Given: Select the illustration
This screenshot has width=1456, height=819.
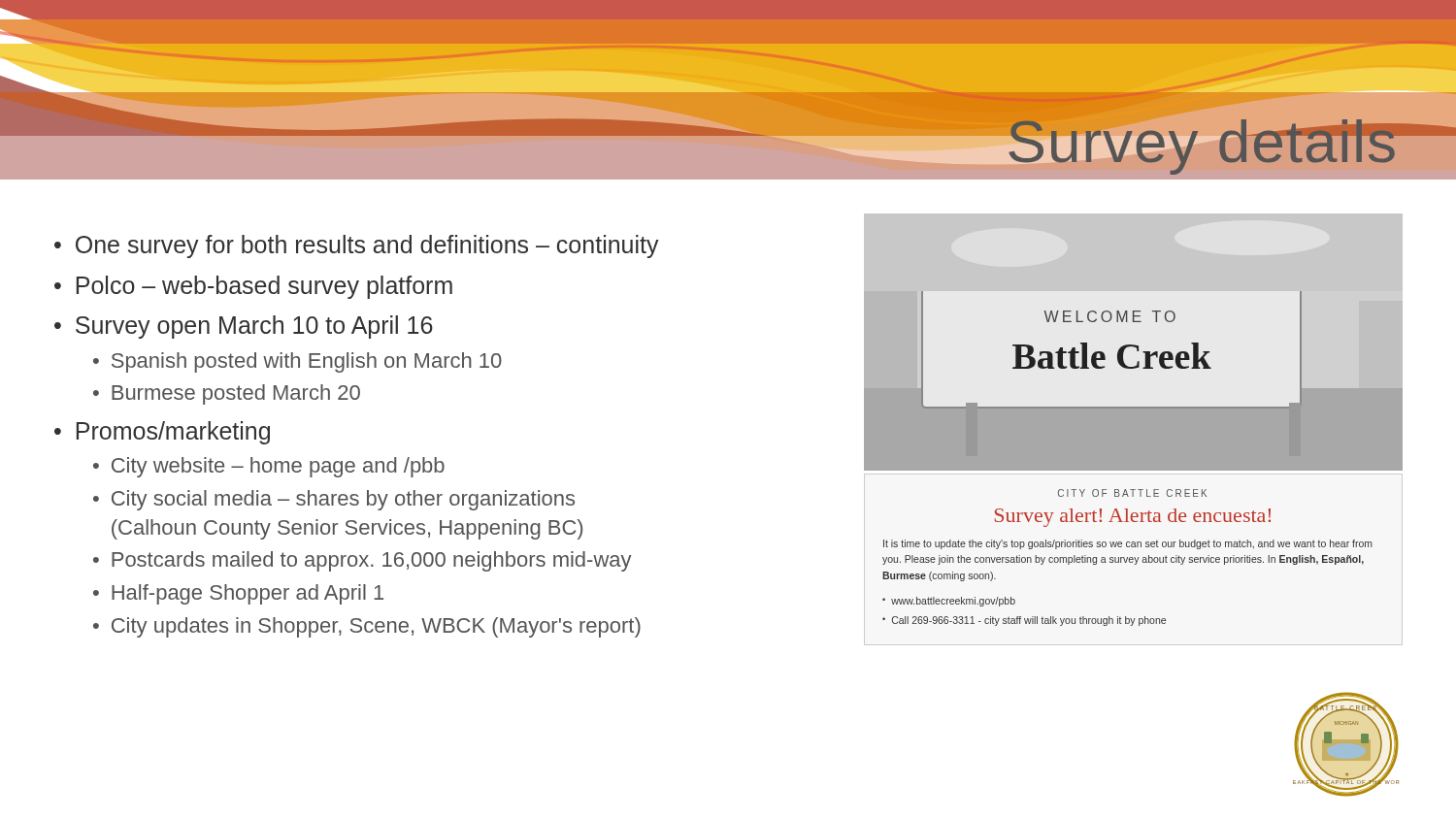Looking at the screenshot, I should [x=728, y=90].
